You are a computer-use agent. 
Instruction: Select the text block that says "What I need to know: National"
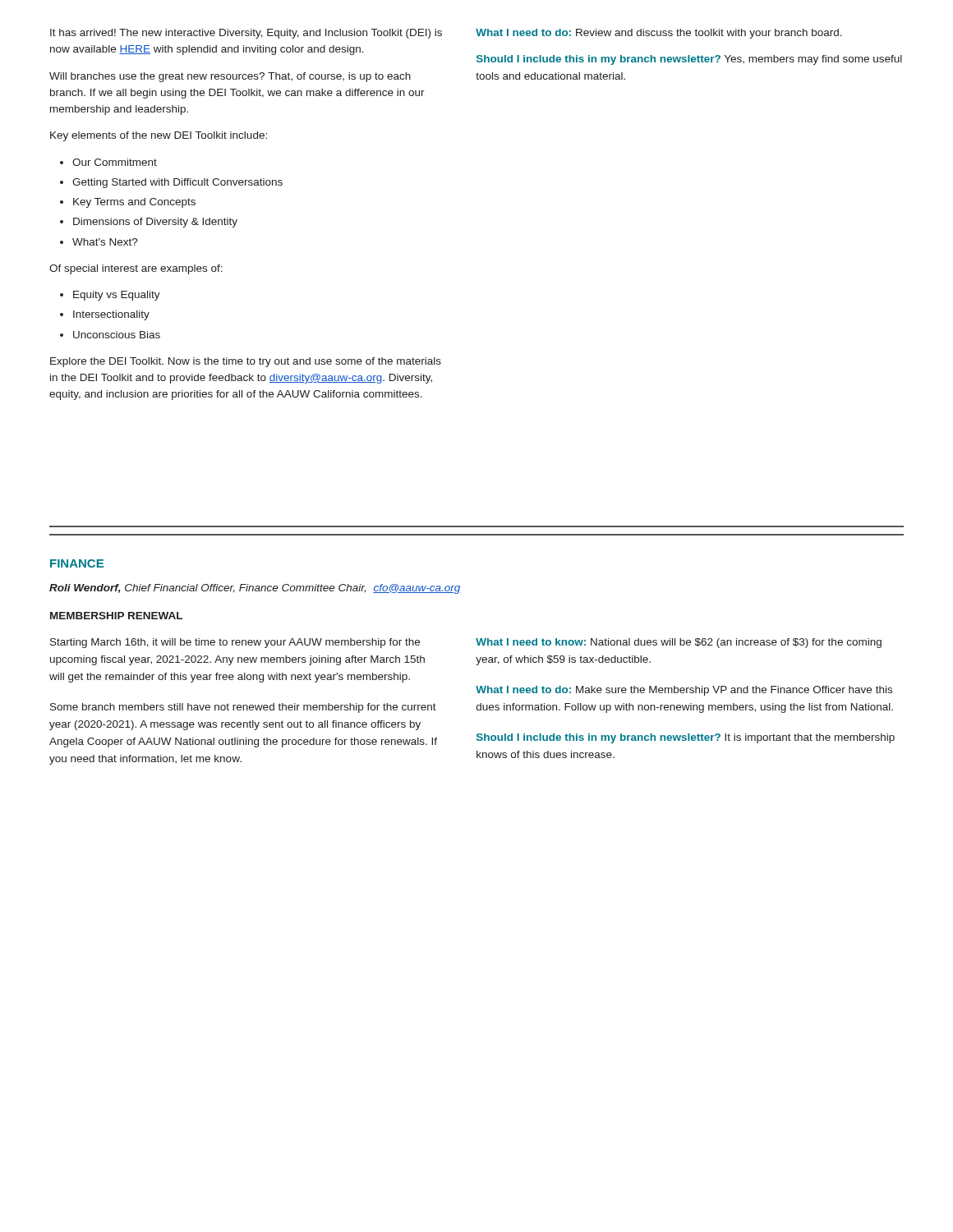click(690, 699)
